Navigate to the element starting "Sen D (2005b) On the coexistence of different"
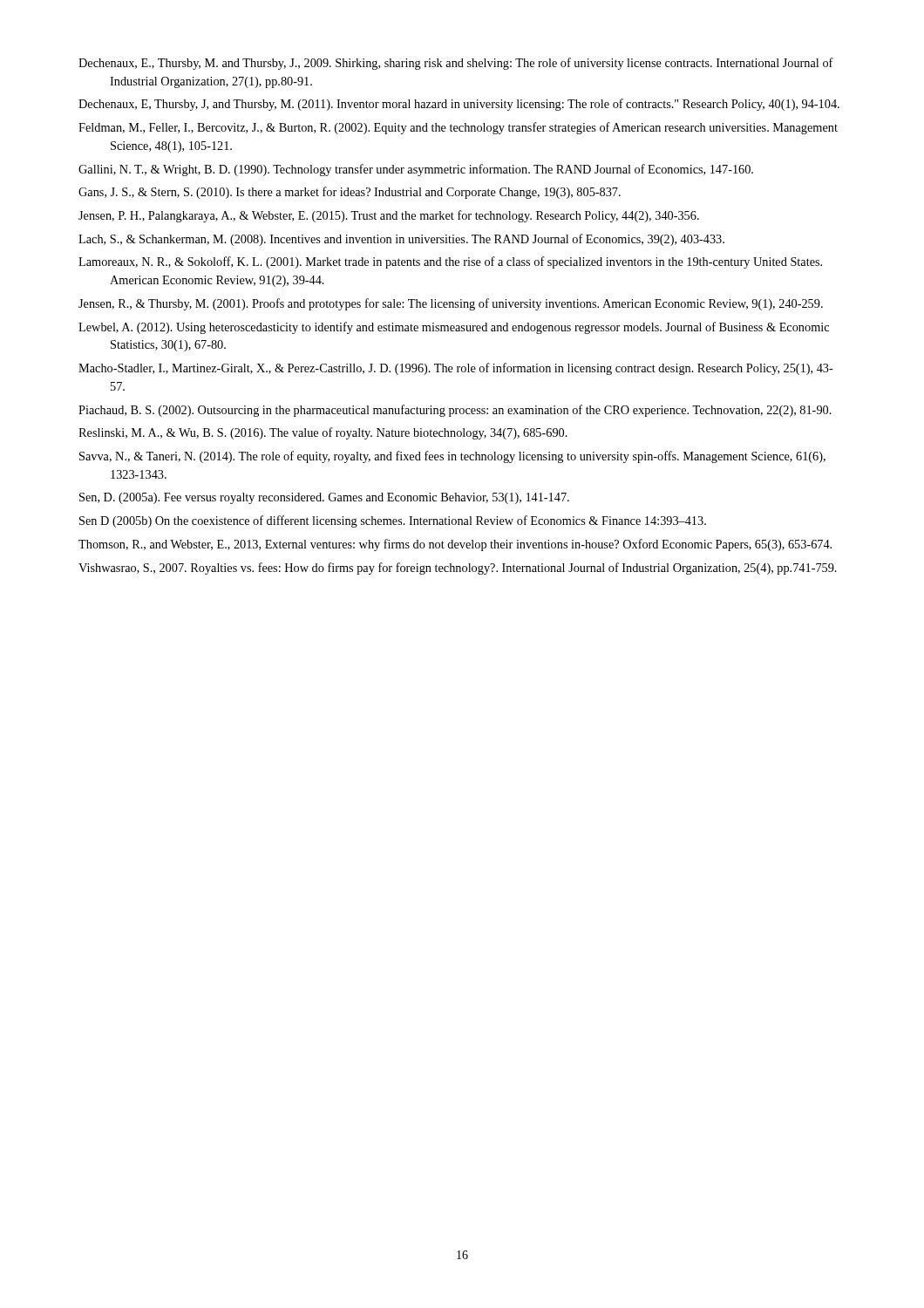This screenshot has width=924, height=1308. [393, 521]
